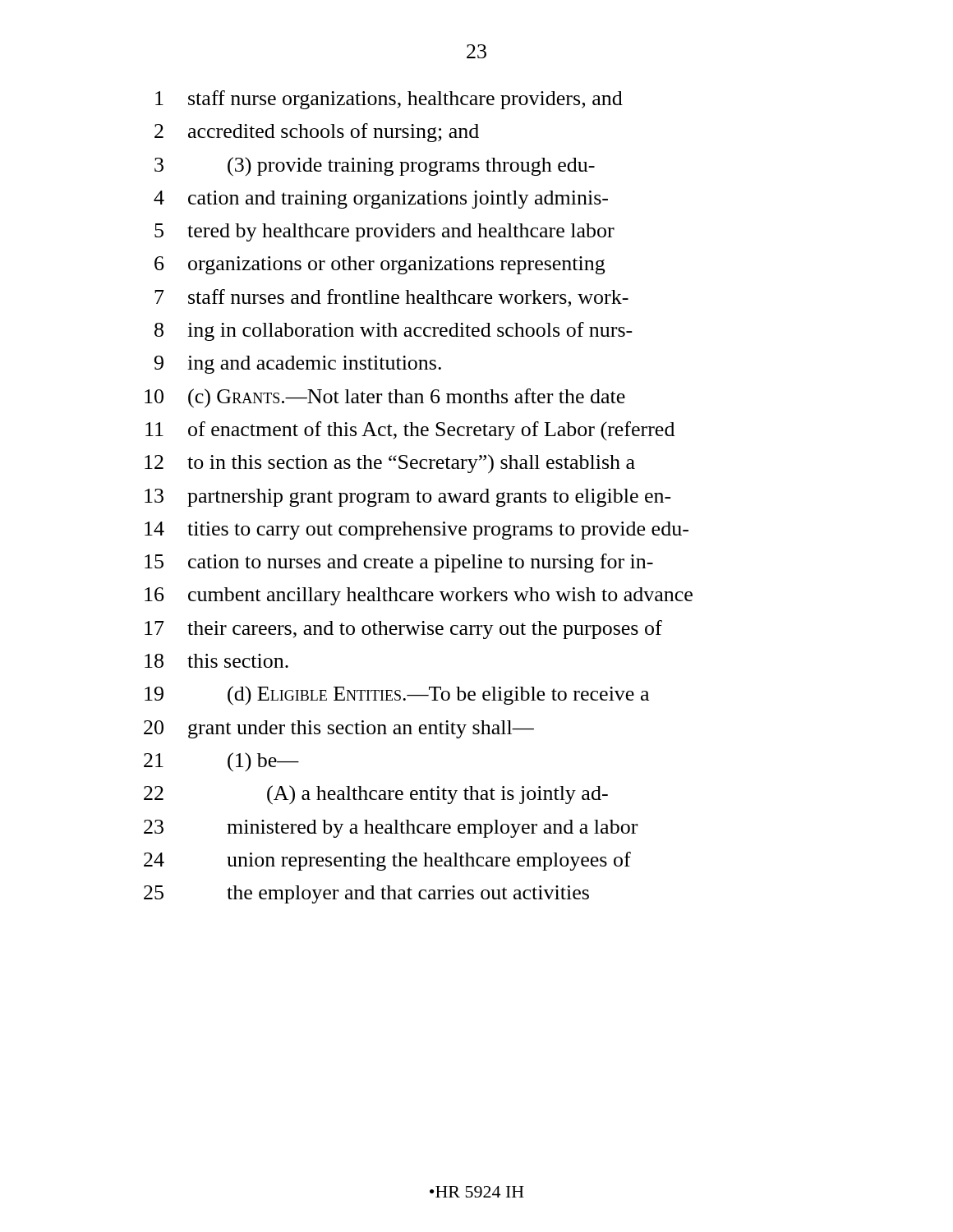Click on the region starting "23 ministered by a healthcare employer"
953x1232 pixels.
496,827
